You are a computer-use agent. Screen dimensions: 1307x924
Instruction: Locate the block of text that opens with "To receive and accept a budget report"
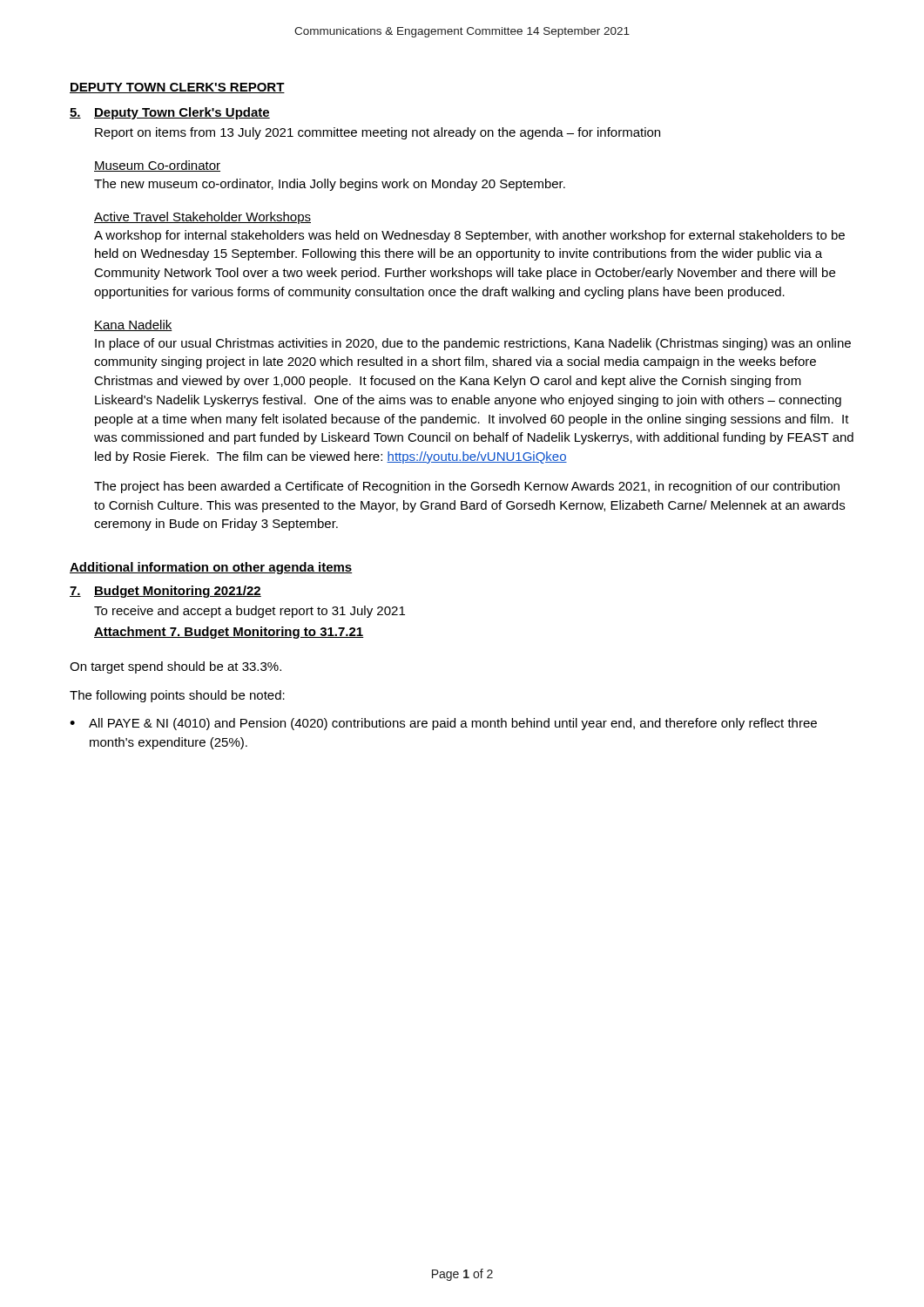pyautogui.click(x=250, y=610)
